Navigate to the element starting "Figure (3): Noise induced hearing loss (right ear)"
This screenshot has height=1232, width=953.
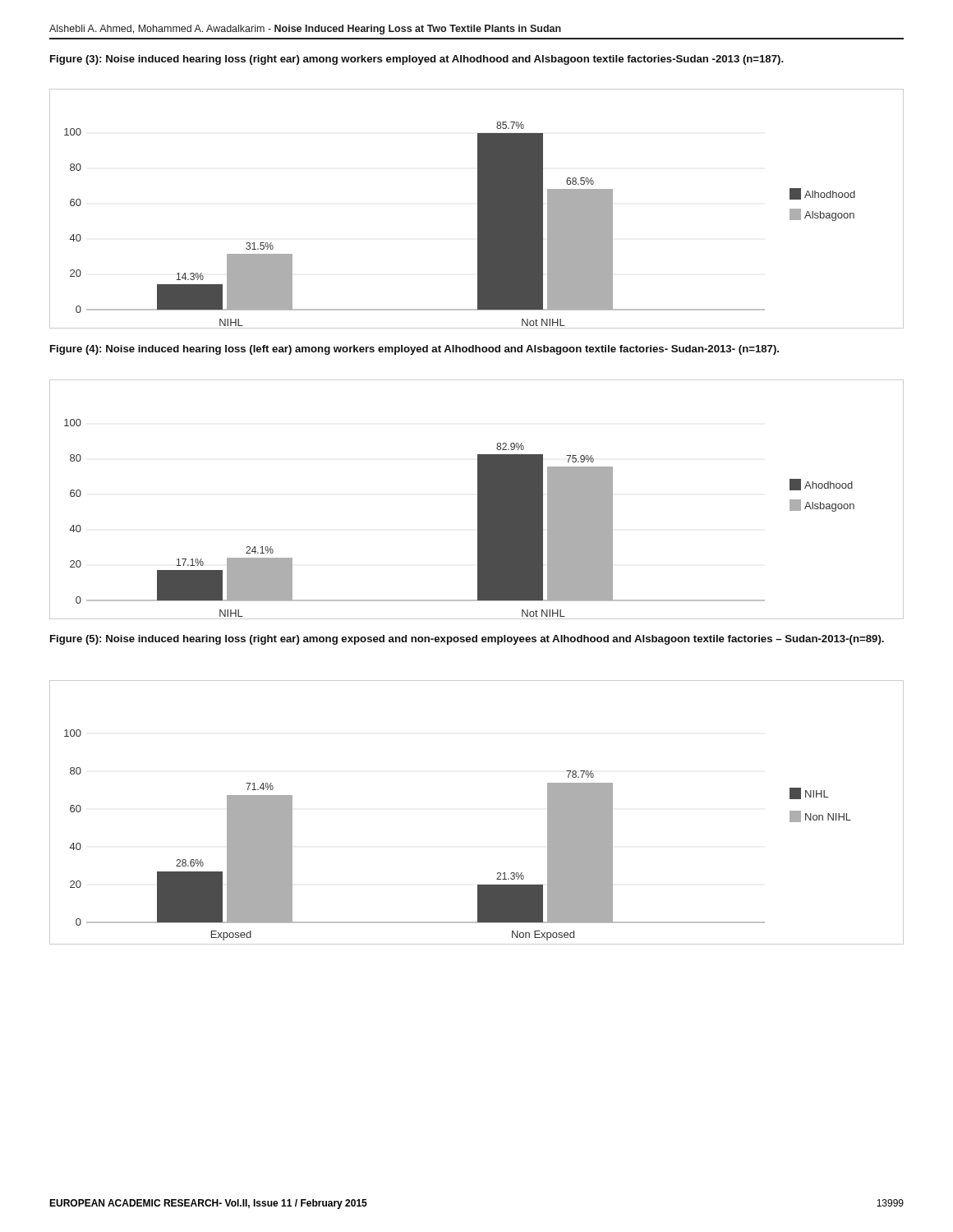(417, 59)
